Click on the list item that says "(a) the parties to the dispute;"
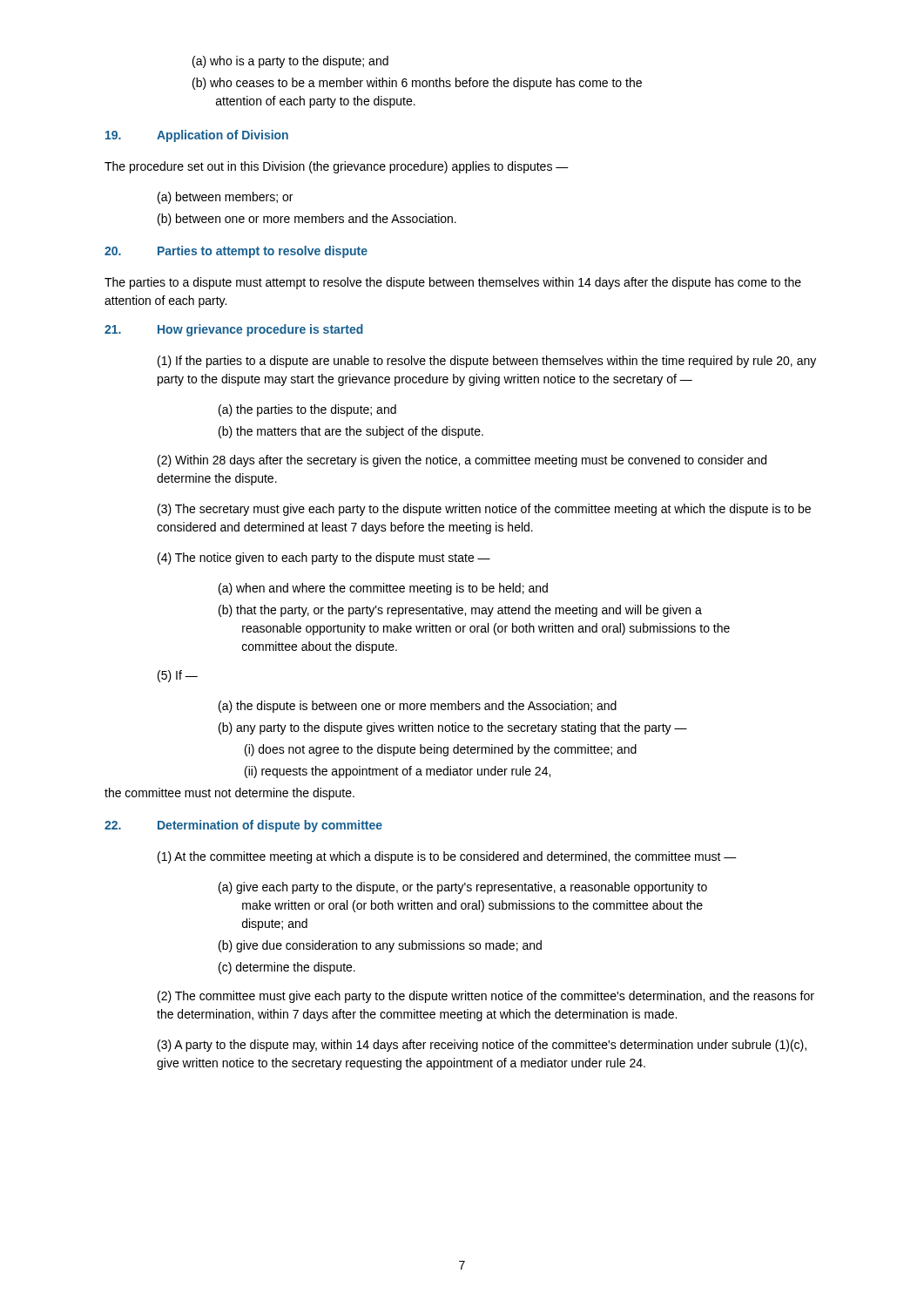The image size is (924, 1307). point(307,410)
